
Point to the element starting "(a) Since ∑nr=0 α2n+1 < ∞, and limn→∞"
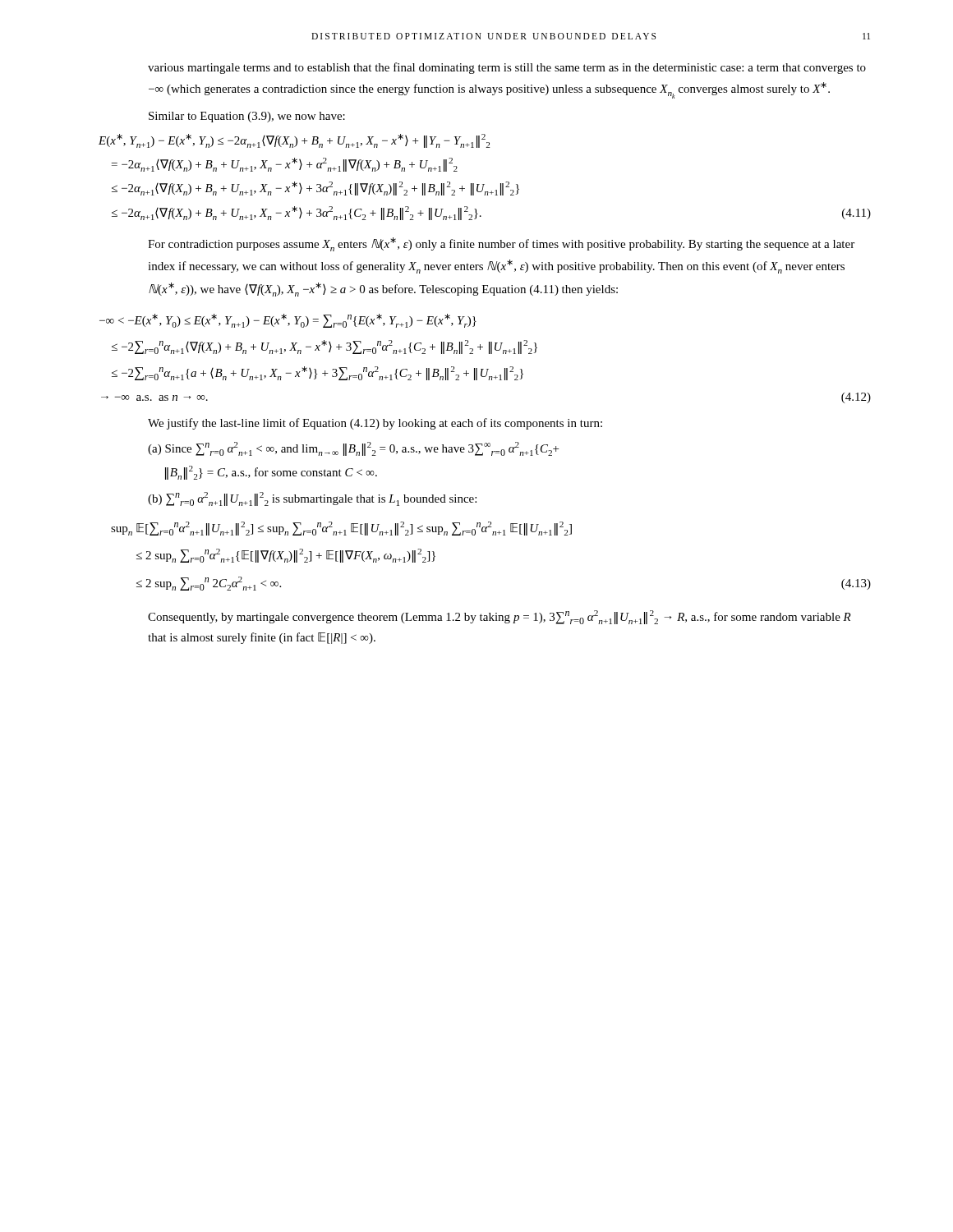click(354, 460)
